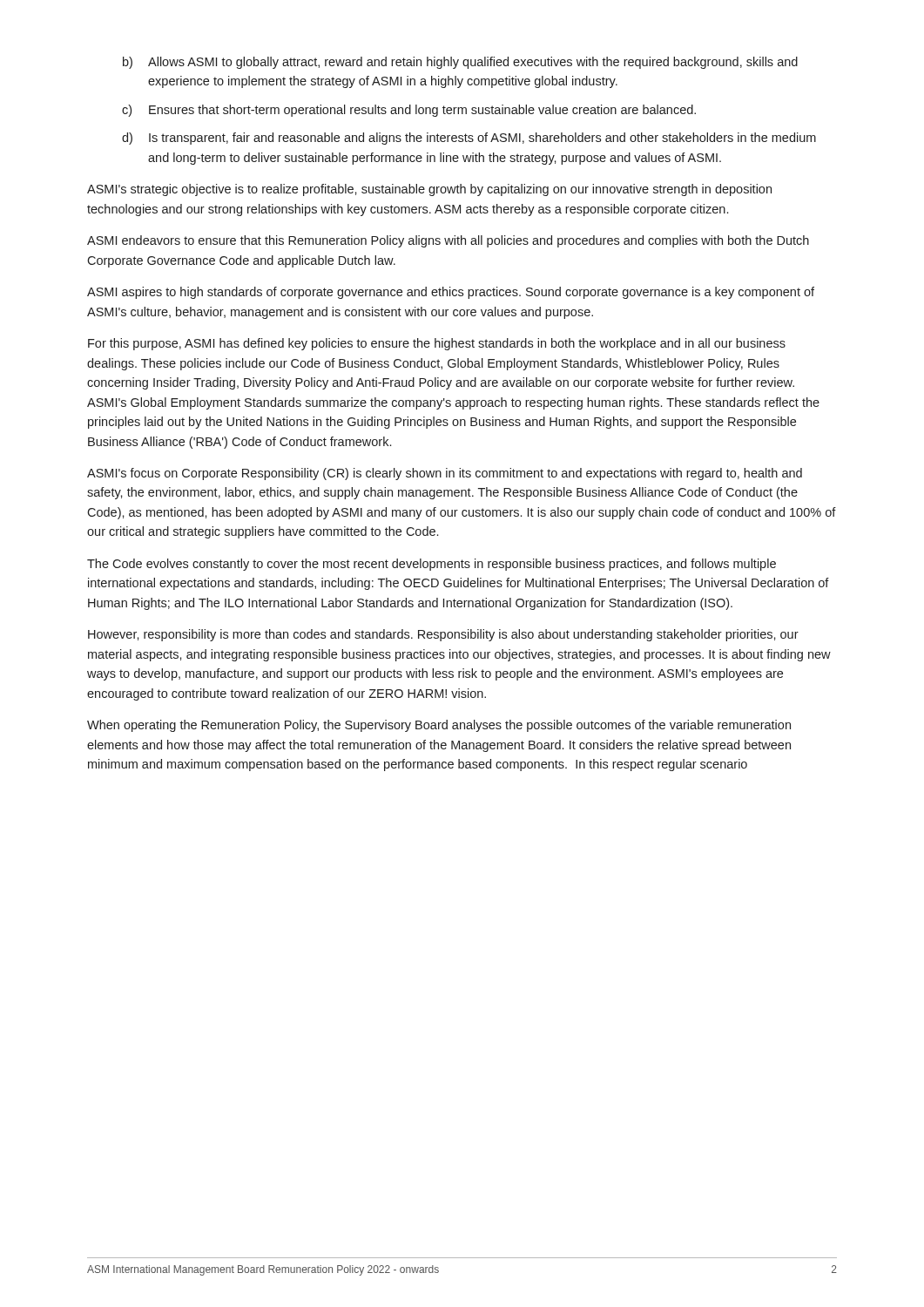The height and width of the screenshot is (1307, 924).
Task: Select the text block with the text "ASMI's strategic objective is to realize profitable,"
Action: [430, 199]
